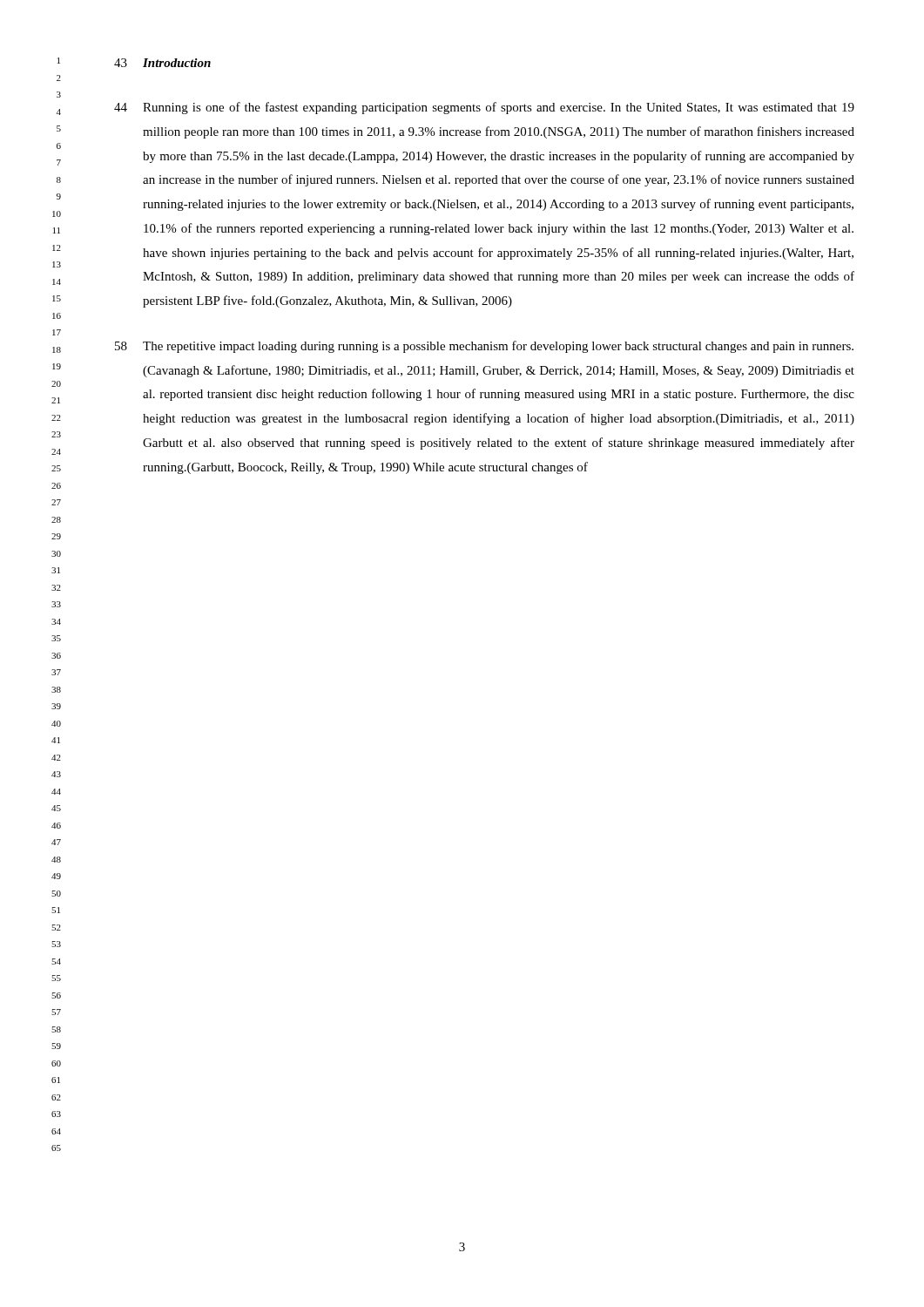
Task: Click on the passage starting "44 Running is one of"
Action: 475,205
